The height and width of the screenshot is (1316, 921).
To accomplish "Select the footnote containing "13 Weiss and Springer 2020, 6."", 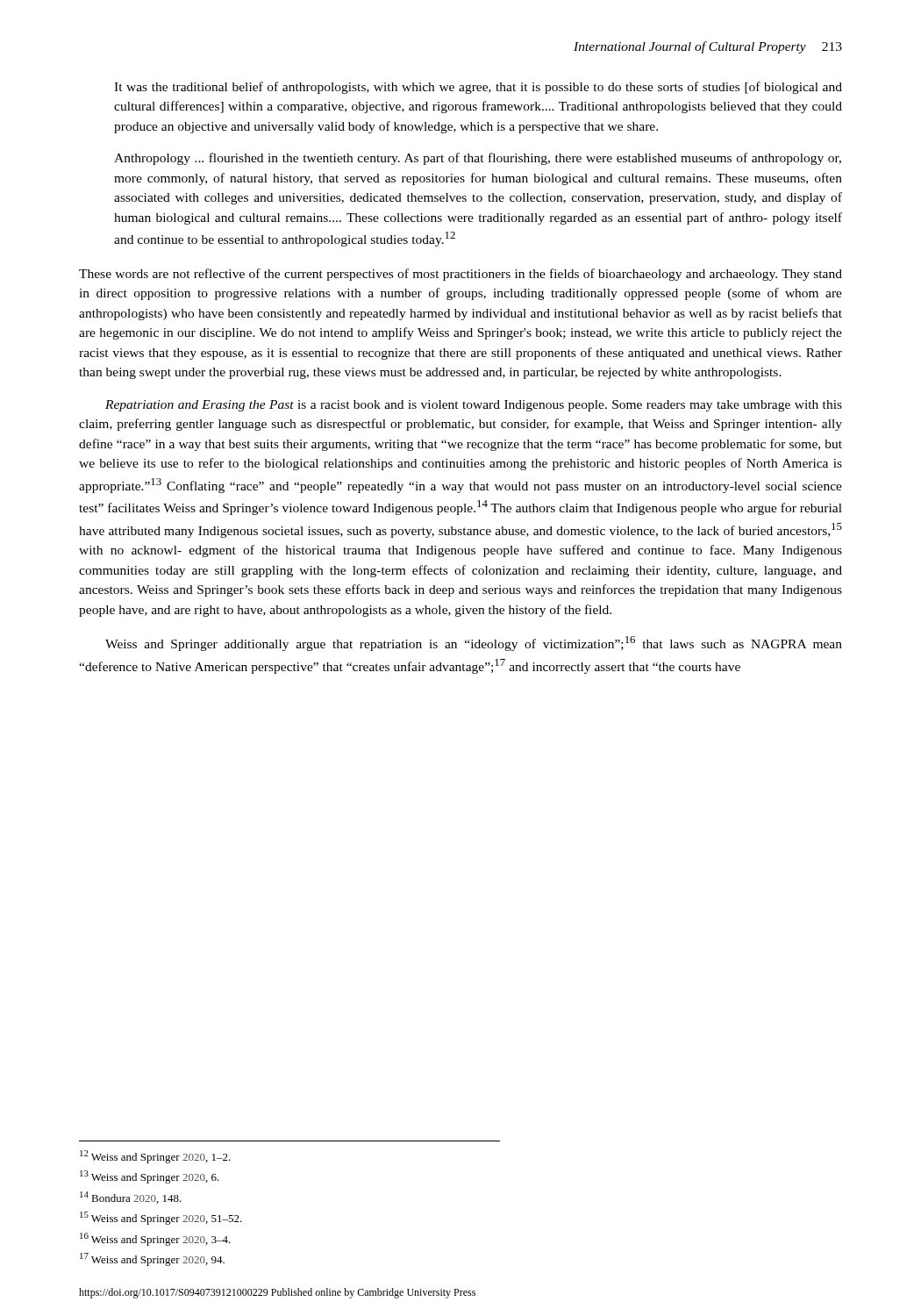I will pyautogui.click(x=149, y=1176).
